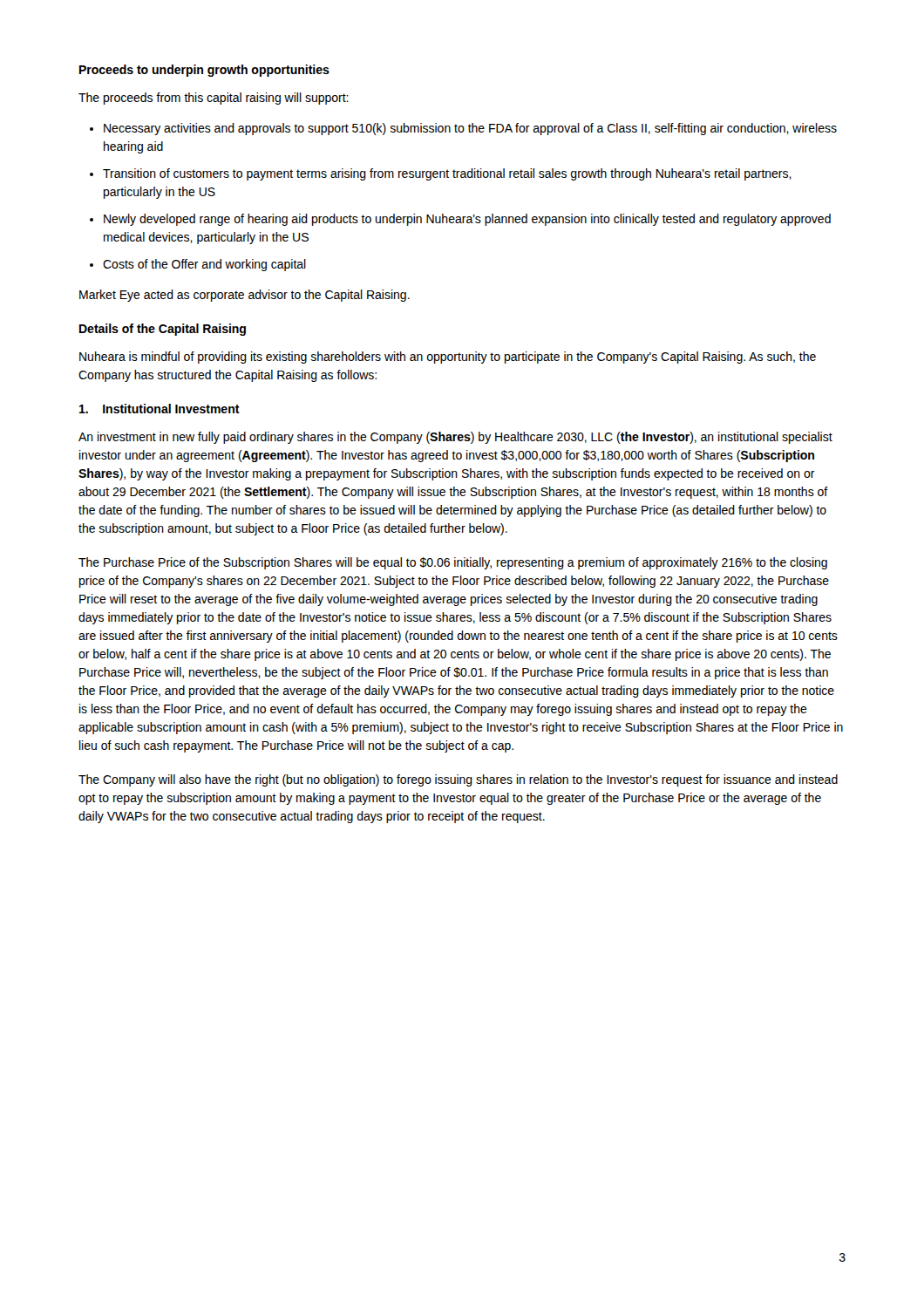Viewport: 924px width, 1308px height.
Task: Click the passage that begins "The Company will also have the"
Action: point(458,798)
